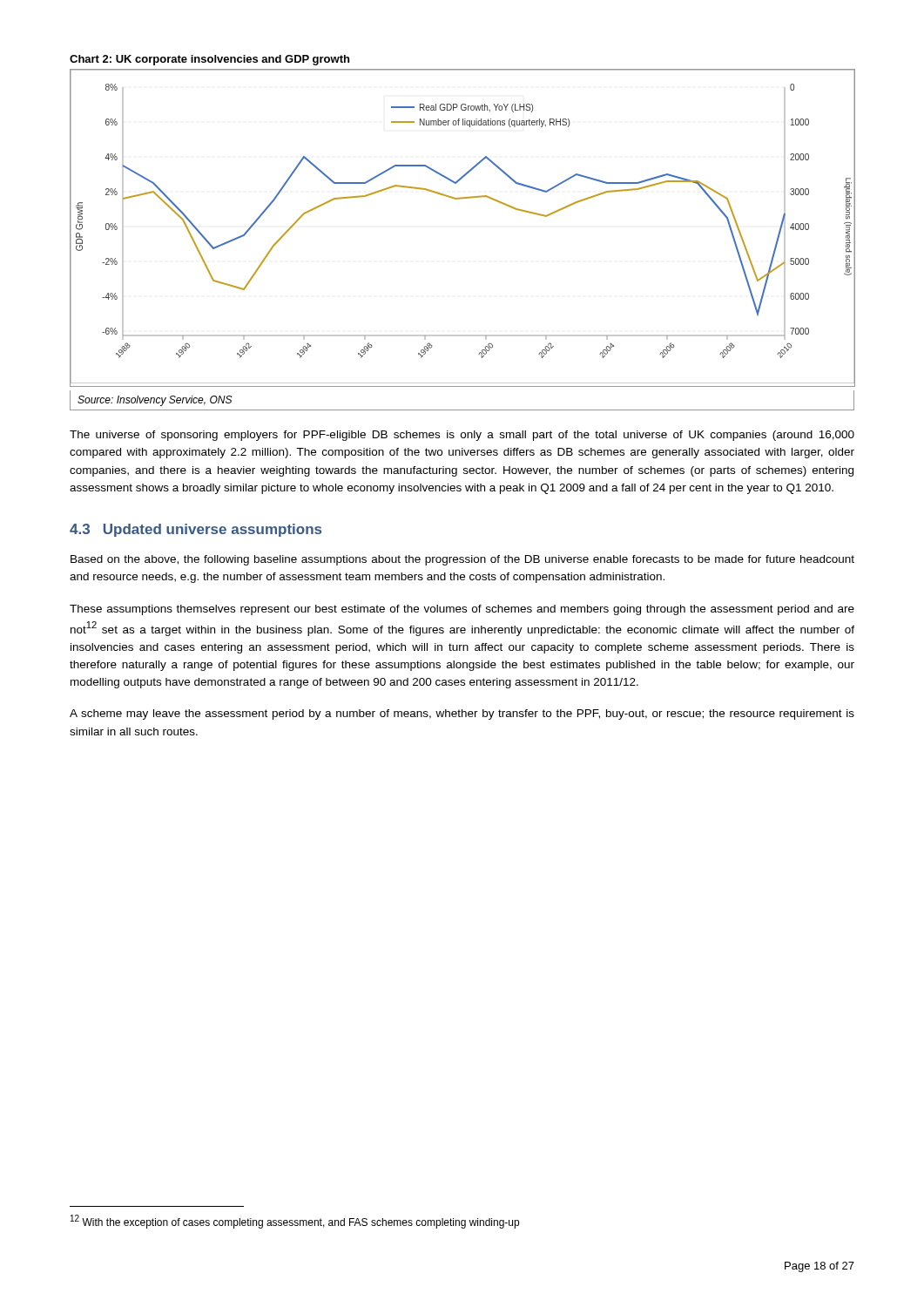
Task: Click the passage that begins "Based on the above, the following baseline assumptions"
Action: (462, 568)
